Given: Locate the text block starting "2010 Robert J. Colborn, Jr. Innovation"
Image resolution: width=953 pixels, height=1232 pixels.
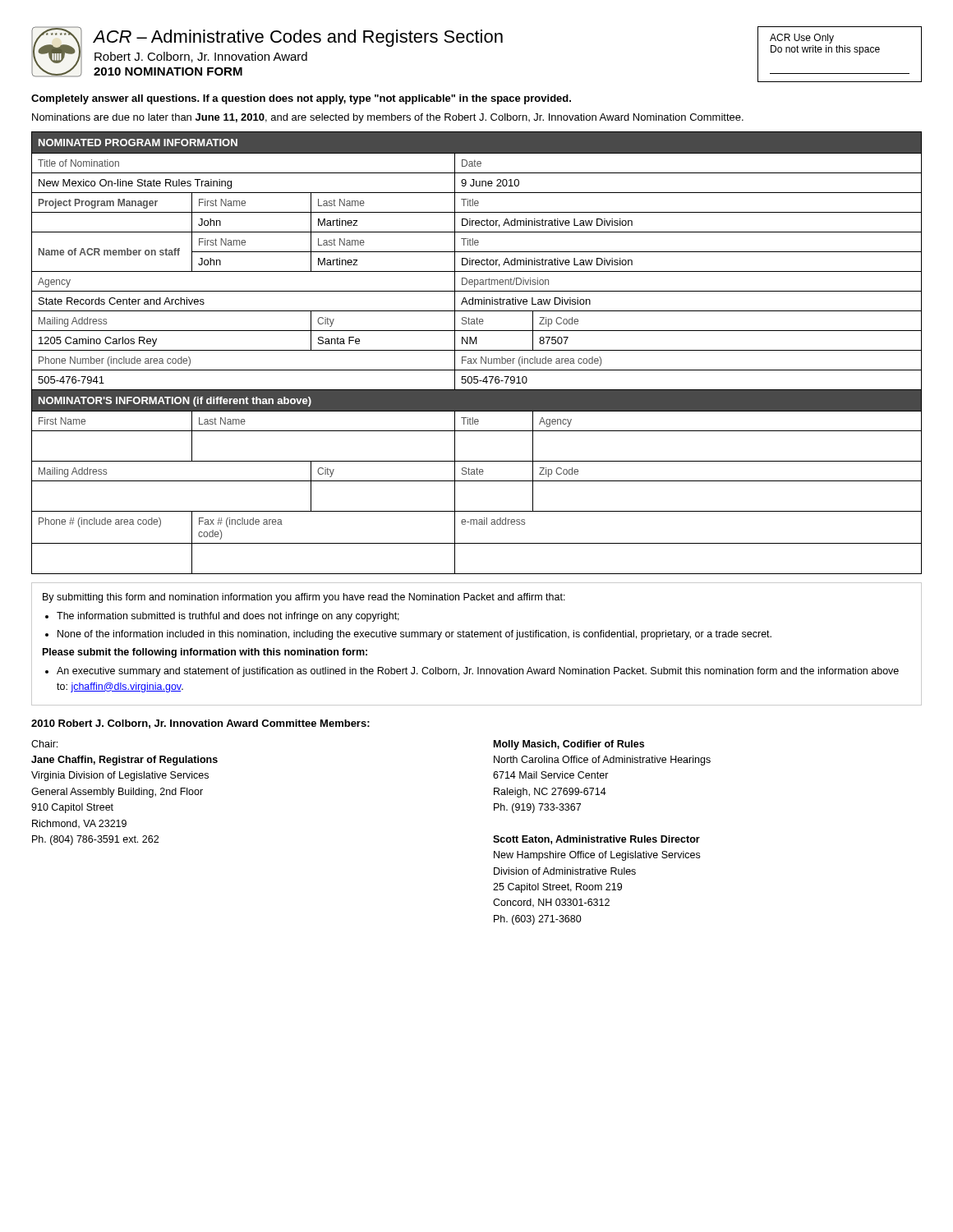Looking at the screenshot, I should click(201, 723).
